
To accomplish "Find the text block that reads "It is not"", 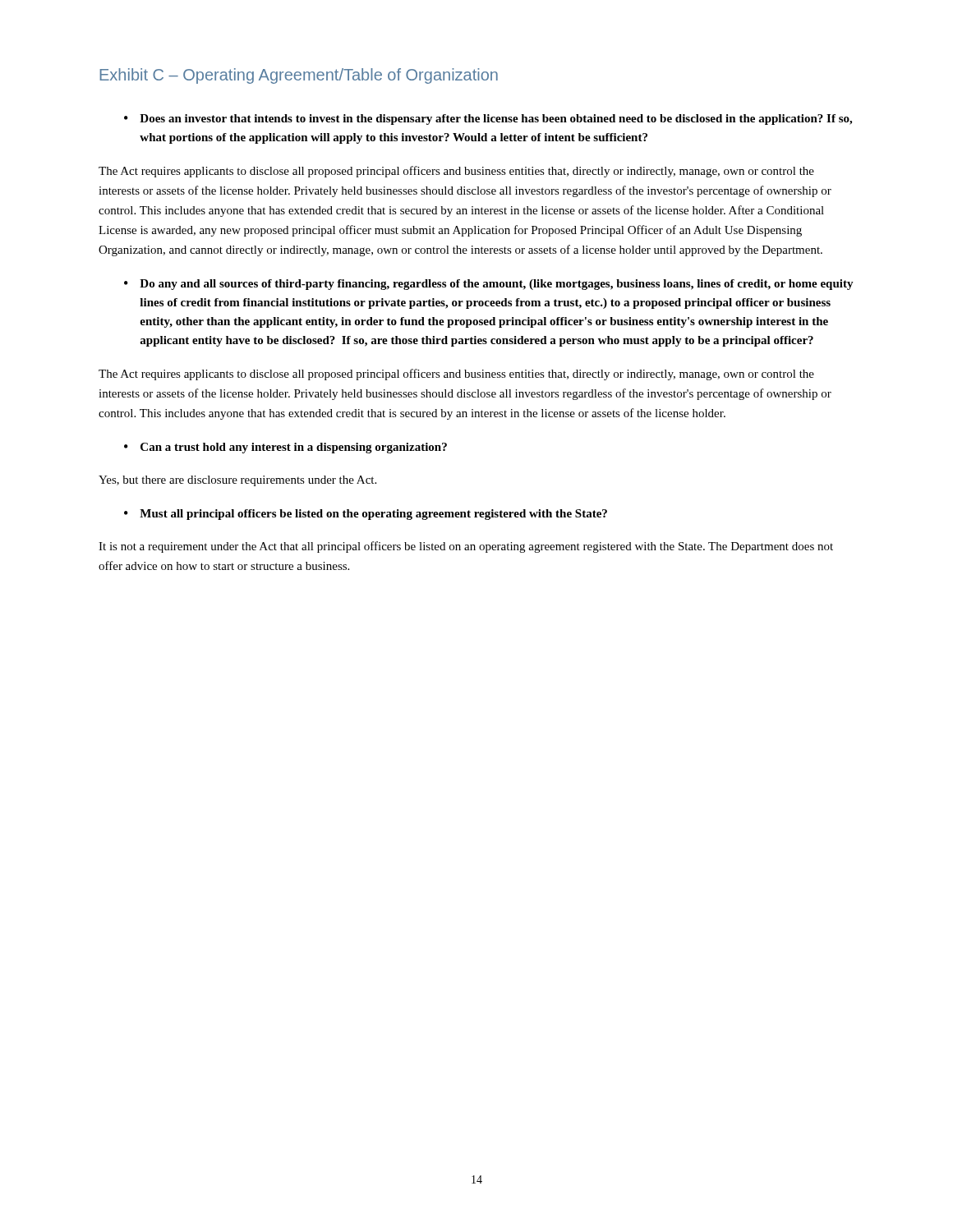I will point(466,556).
